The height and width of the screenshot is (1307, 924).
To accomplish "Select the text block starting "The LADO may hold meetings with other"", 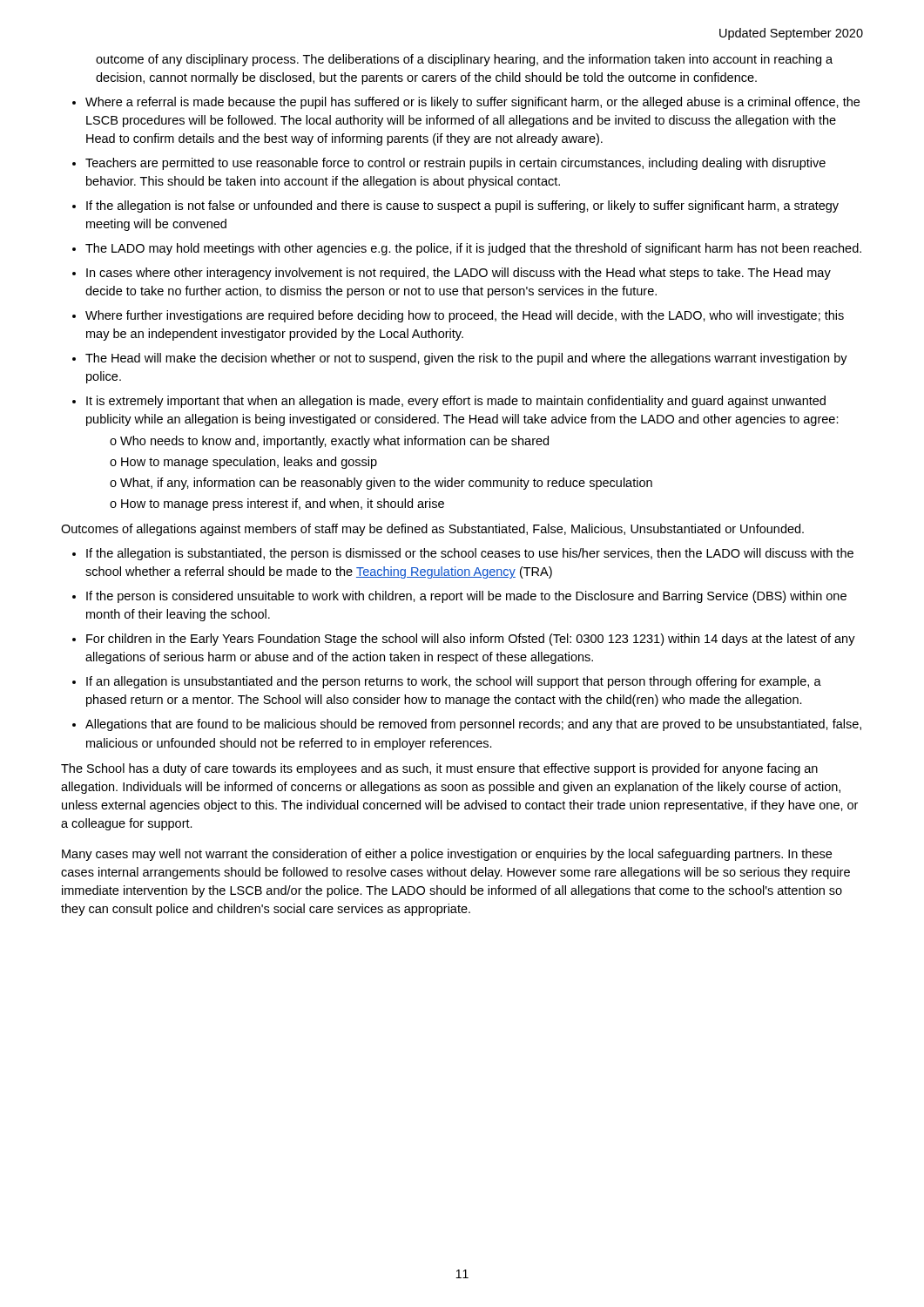I will click(x=474, y=248).
